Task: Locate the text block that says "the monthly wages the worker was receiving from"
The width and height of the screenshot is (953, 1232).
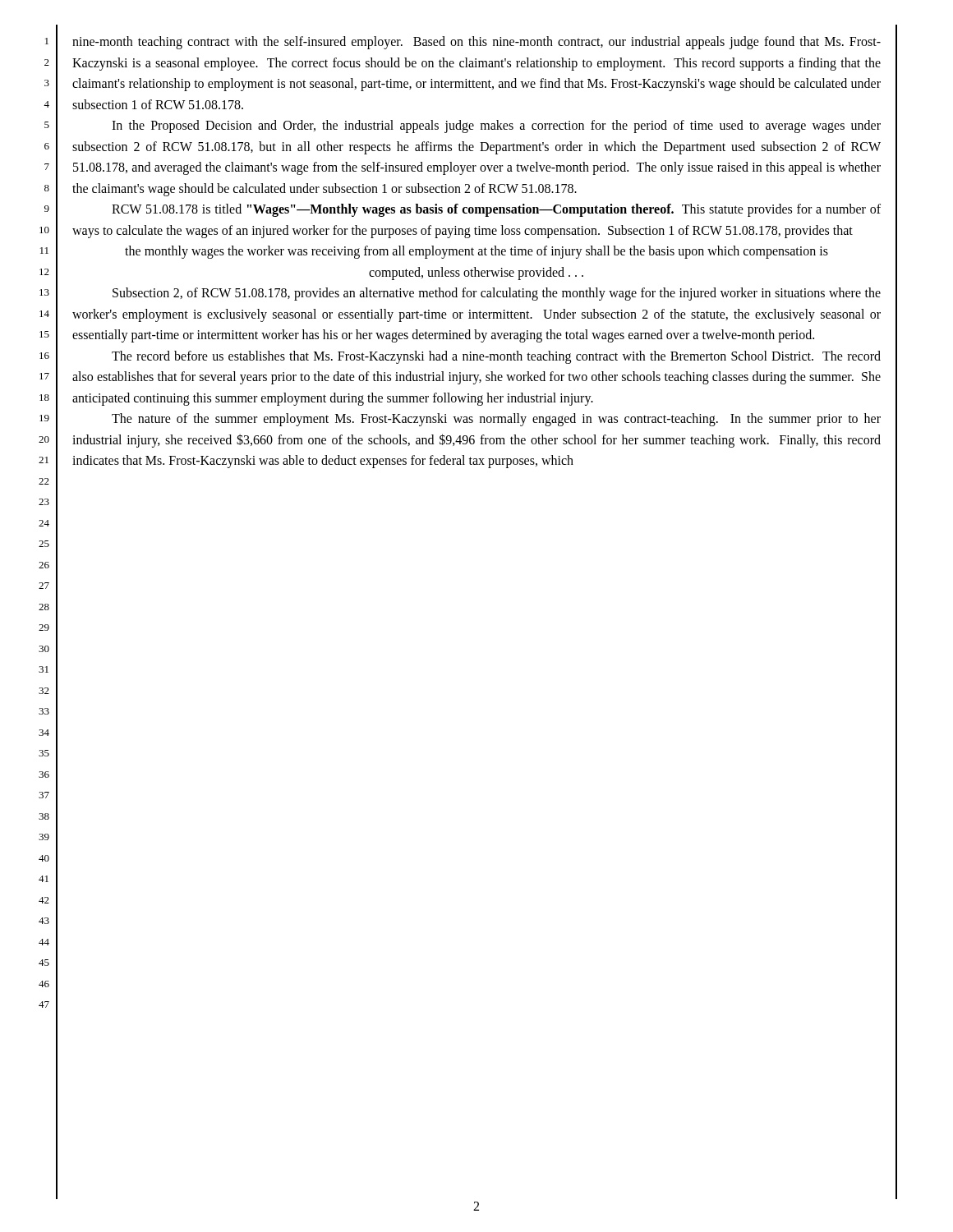Action: pos(476,262)
